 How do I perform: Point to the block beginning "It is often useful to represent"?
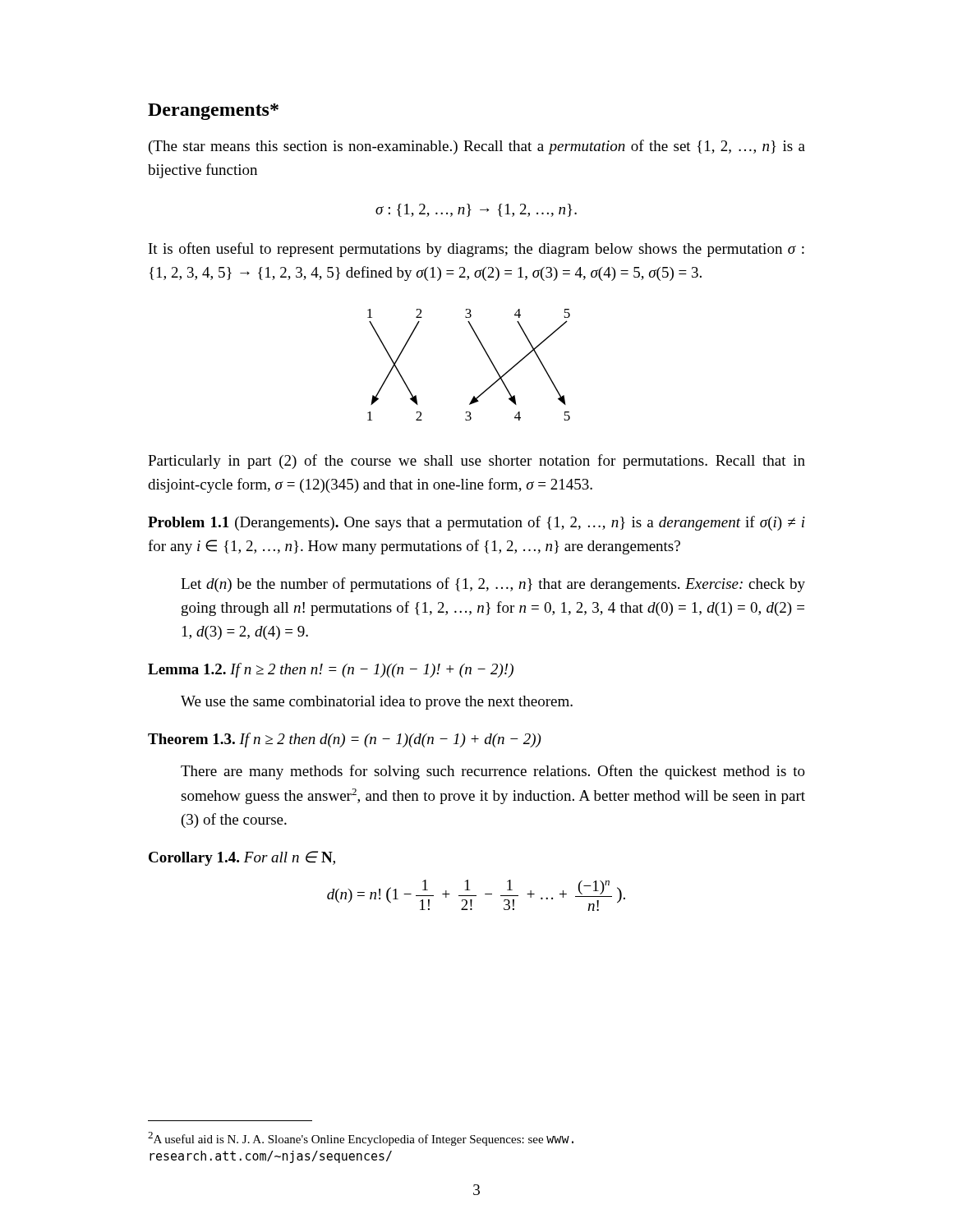pyautogui.click(x=476, y=260)
